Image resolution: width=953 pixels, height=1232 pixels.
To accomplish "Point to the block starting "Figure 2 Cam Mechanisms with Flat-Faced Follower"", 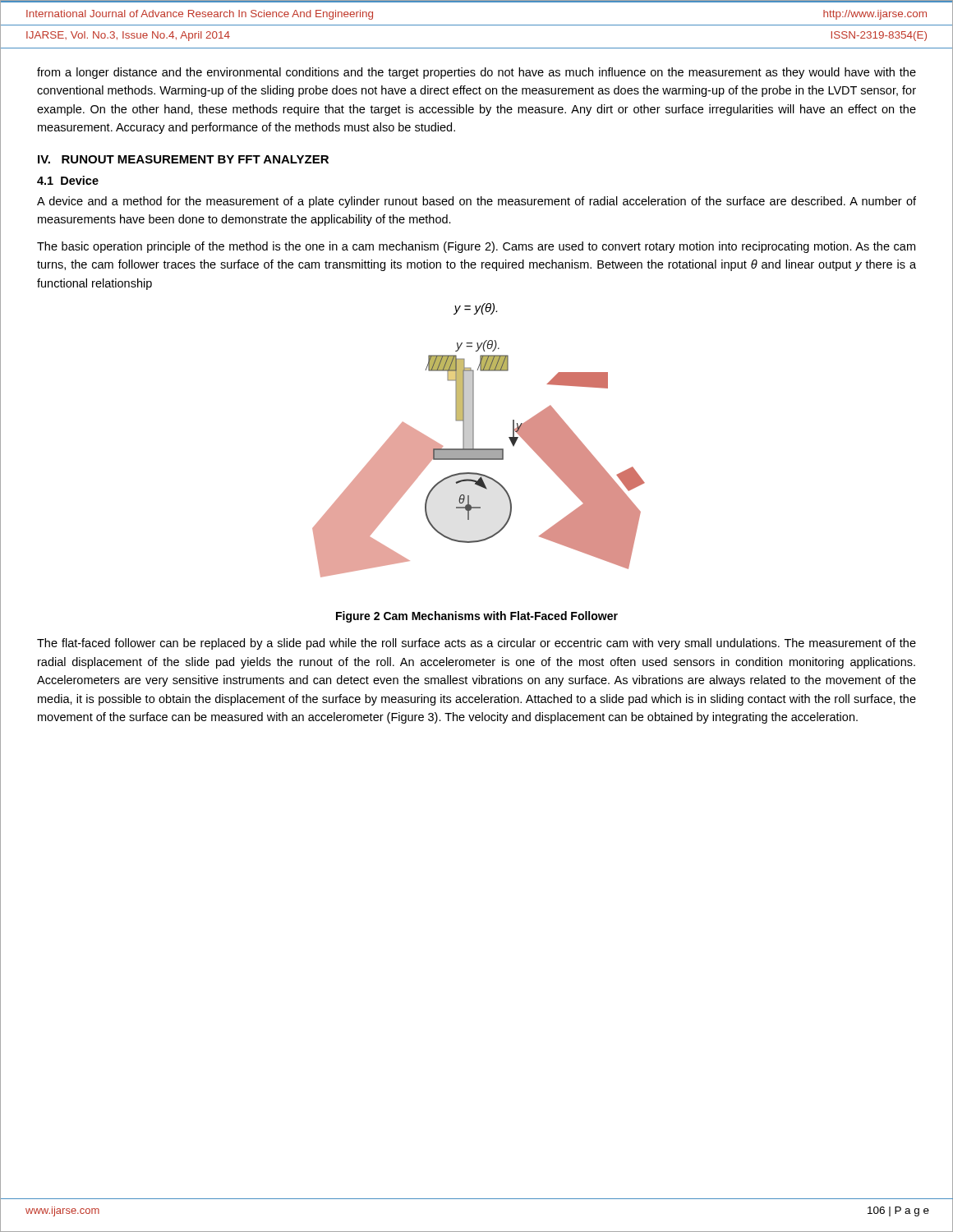I will [476, 616].
